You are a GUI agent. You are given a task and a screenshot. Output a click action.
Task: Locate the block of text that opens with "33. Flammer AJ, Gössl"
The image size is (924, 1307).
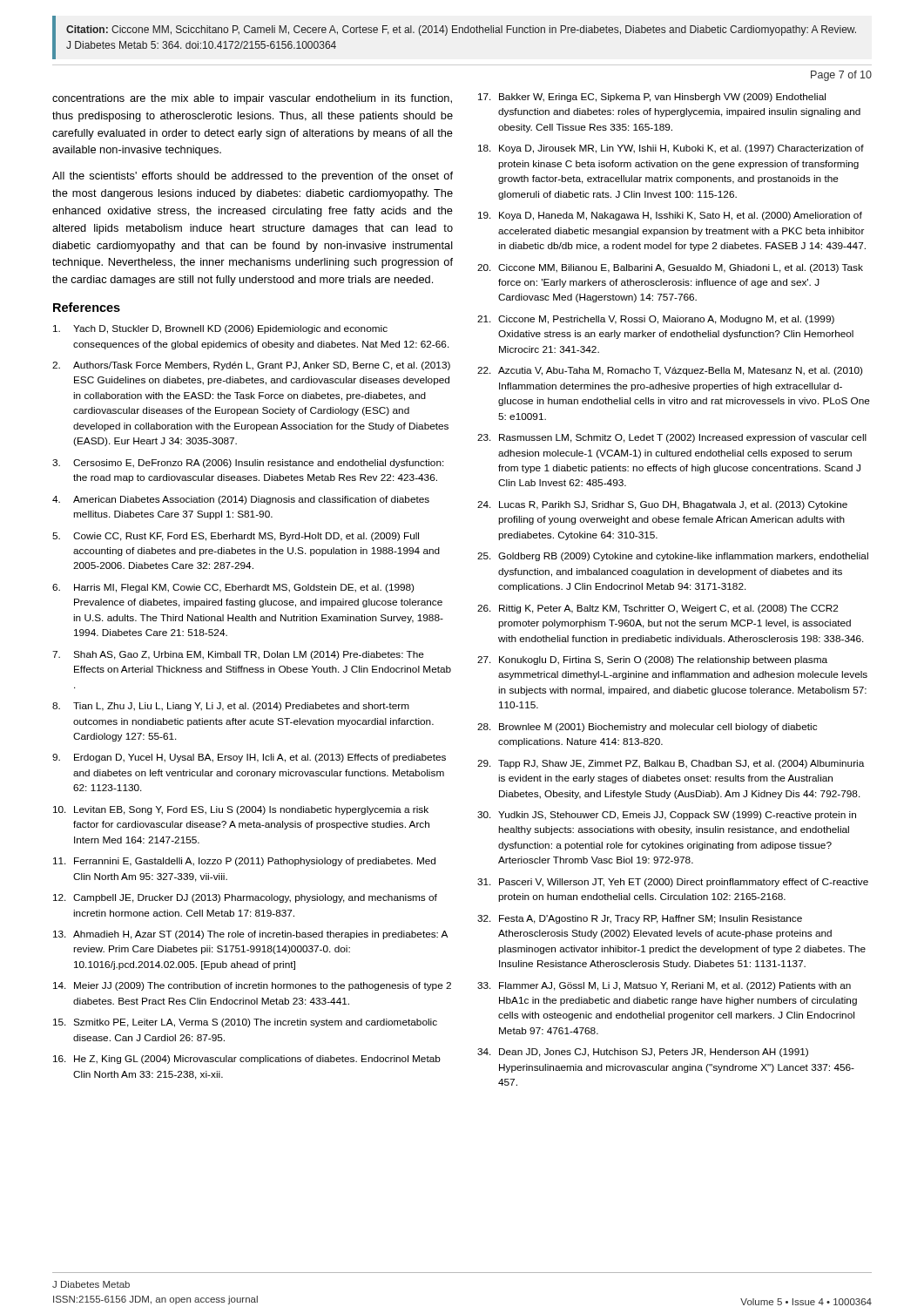pyautogui.click(x=674, y=1009)
